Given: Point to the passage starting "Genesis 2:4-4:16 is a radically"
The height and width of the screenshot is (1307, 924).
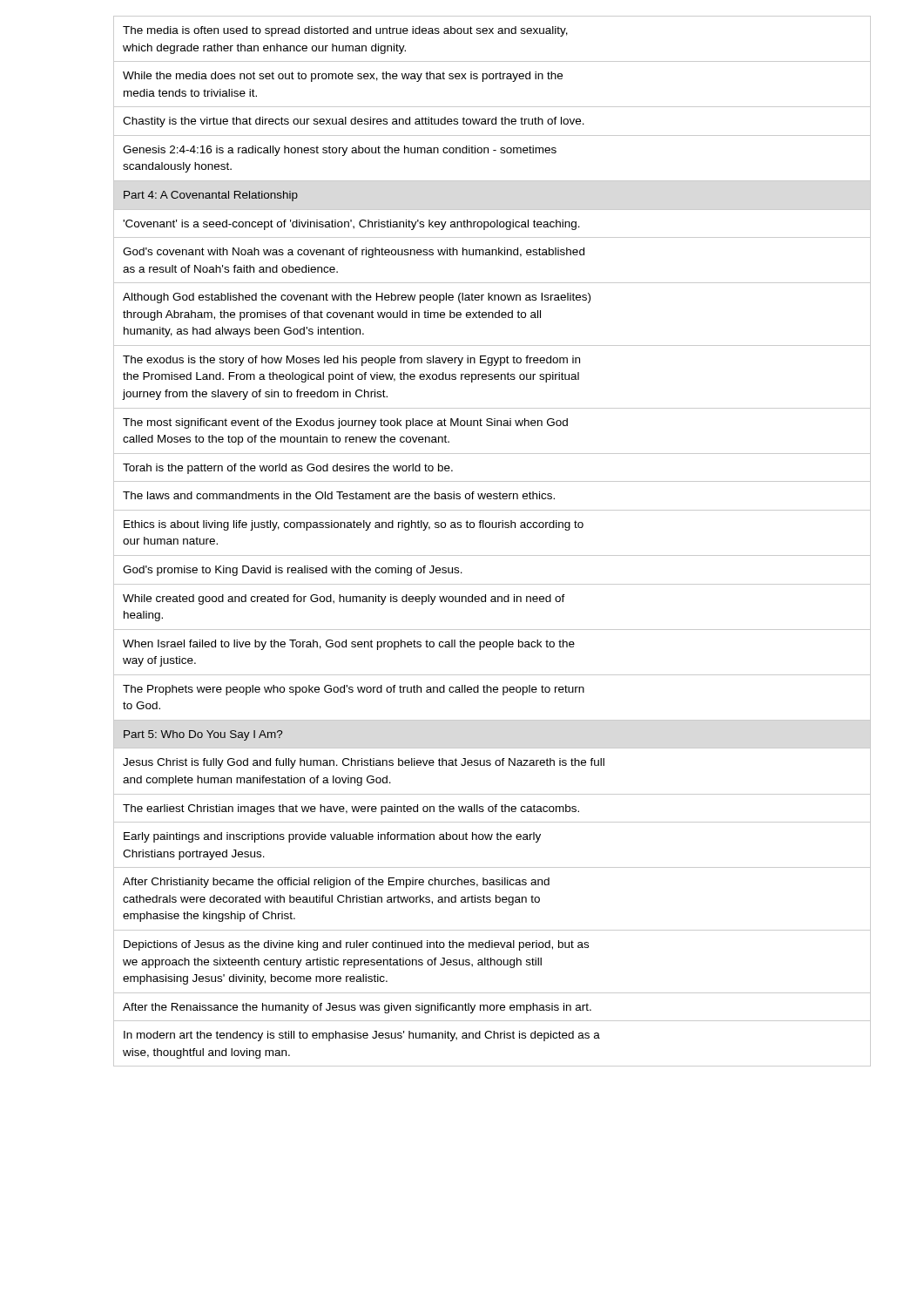Looking at the screenshot, I should pos(340,158).
